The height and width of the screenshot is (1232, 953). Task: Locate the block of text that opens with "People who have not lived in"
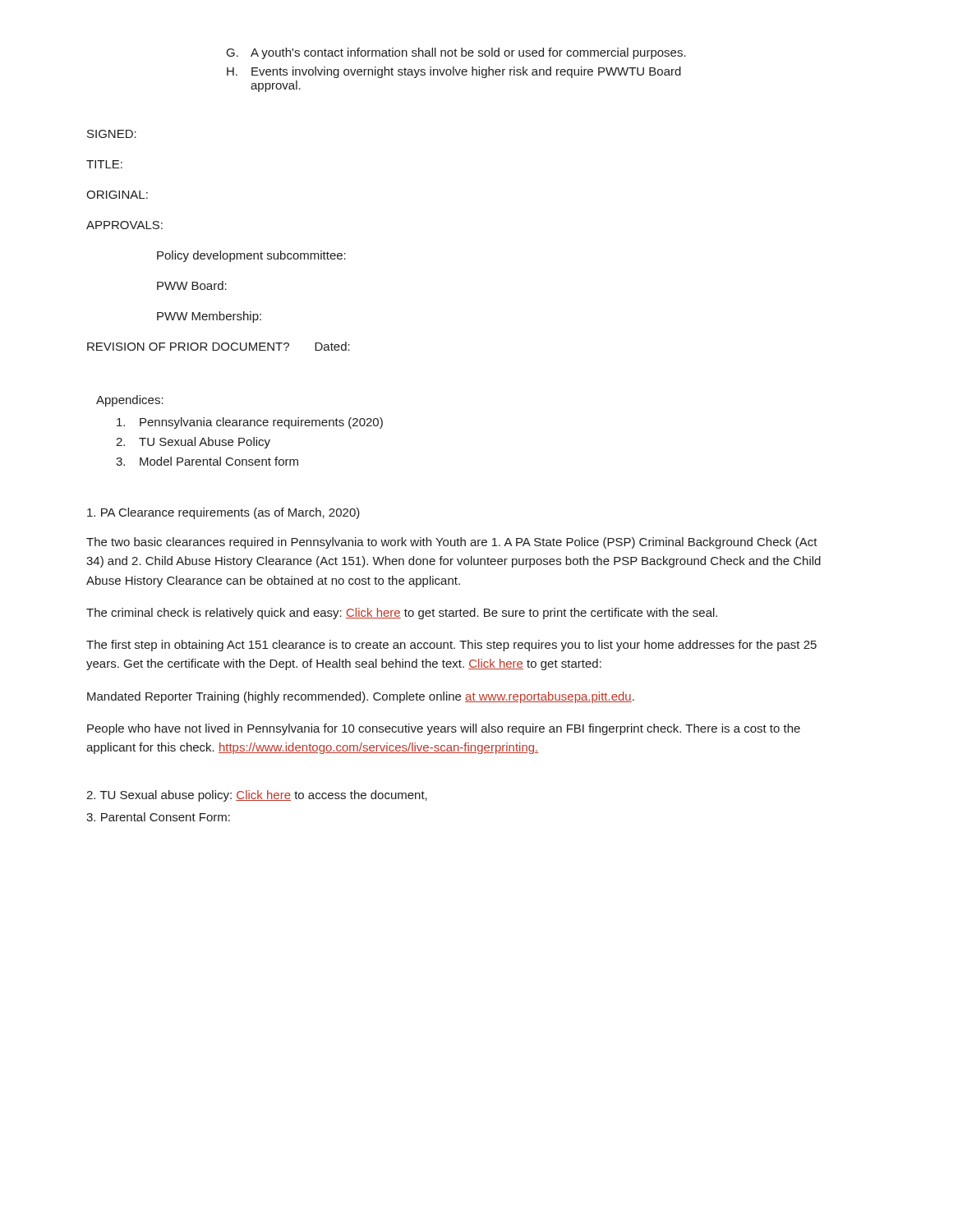point(443,737)
